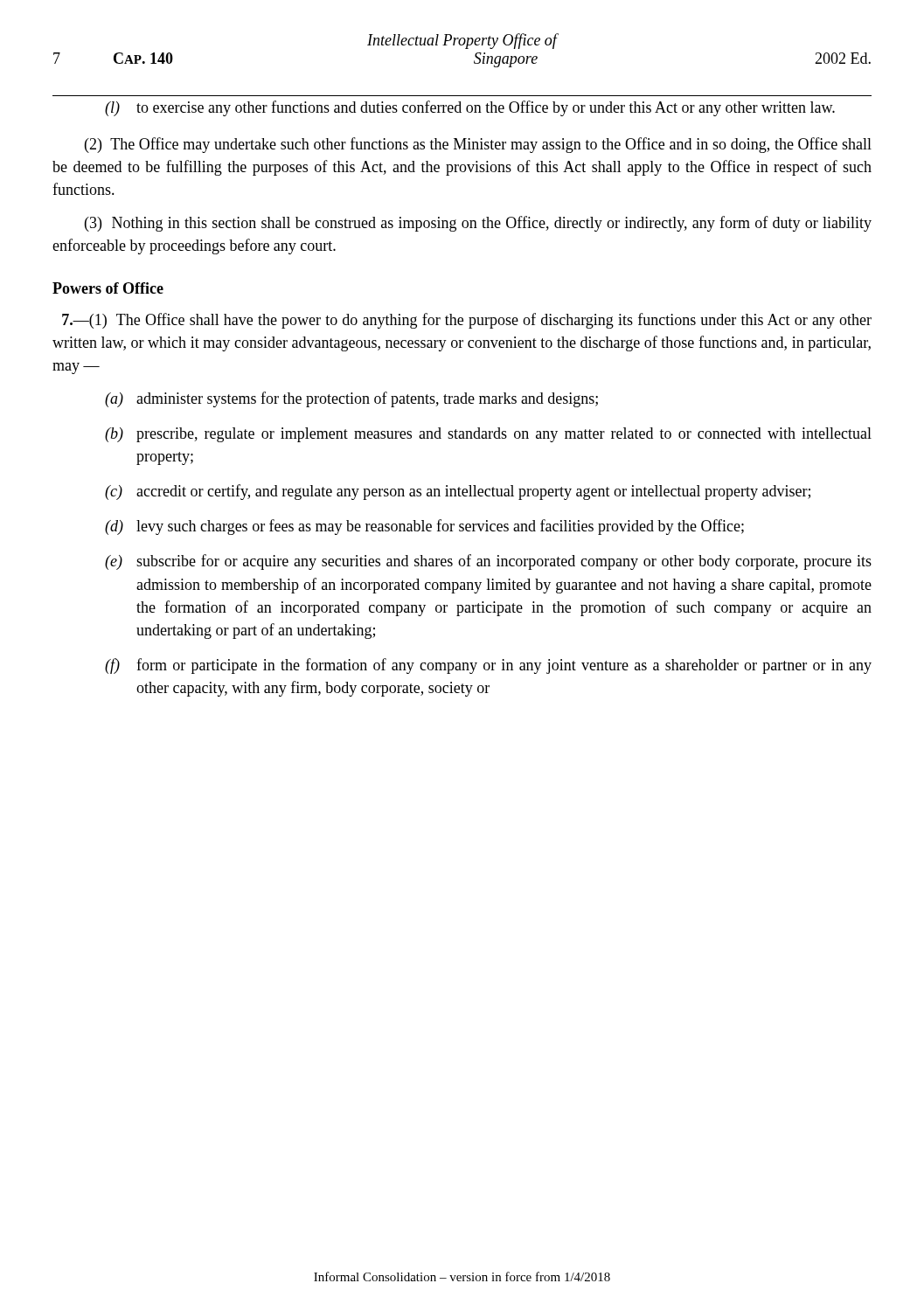Find the text block starting "(2) The Office may undertake"
Viewport: 924px width, 1311px height.
click(x=462, y=167)
